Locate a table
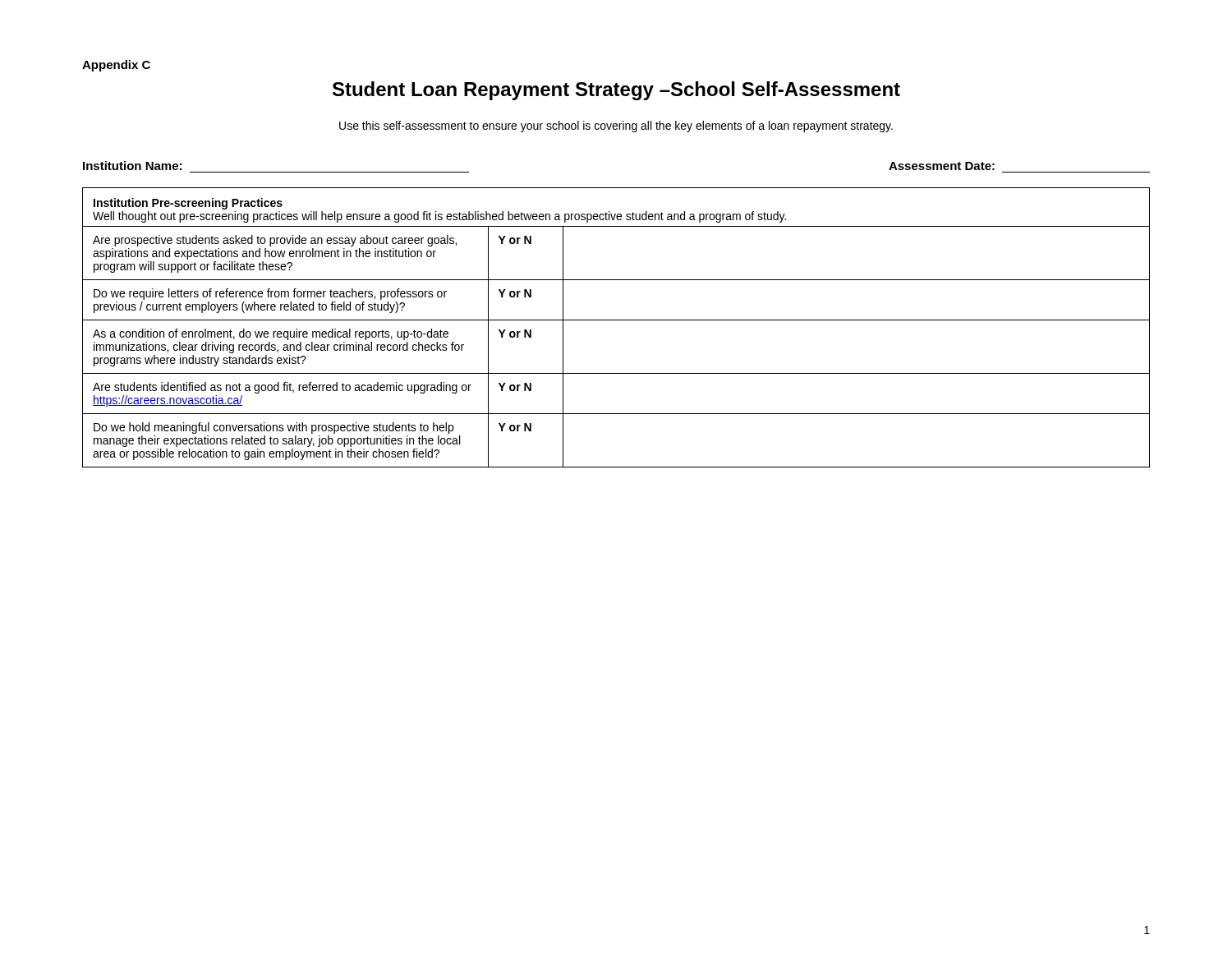1232x953 pixels. (616, 327)
